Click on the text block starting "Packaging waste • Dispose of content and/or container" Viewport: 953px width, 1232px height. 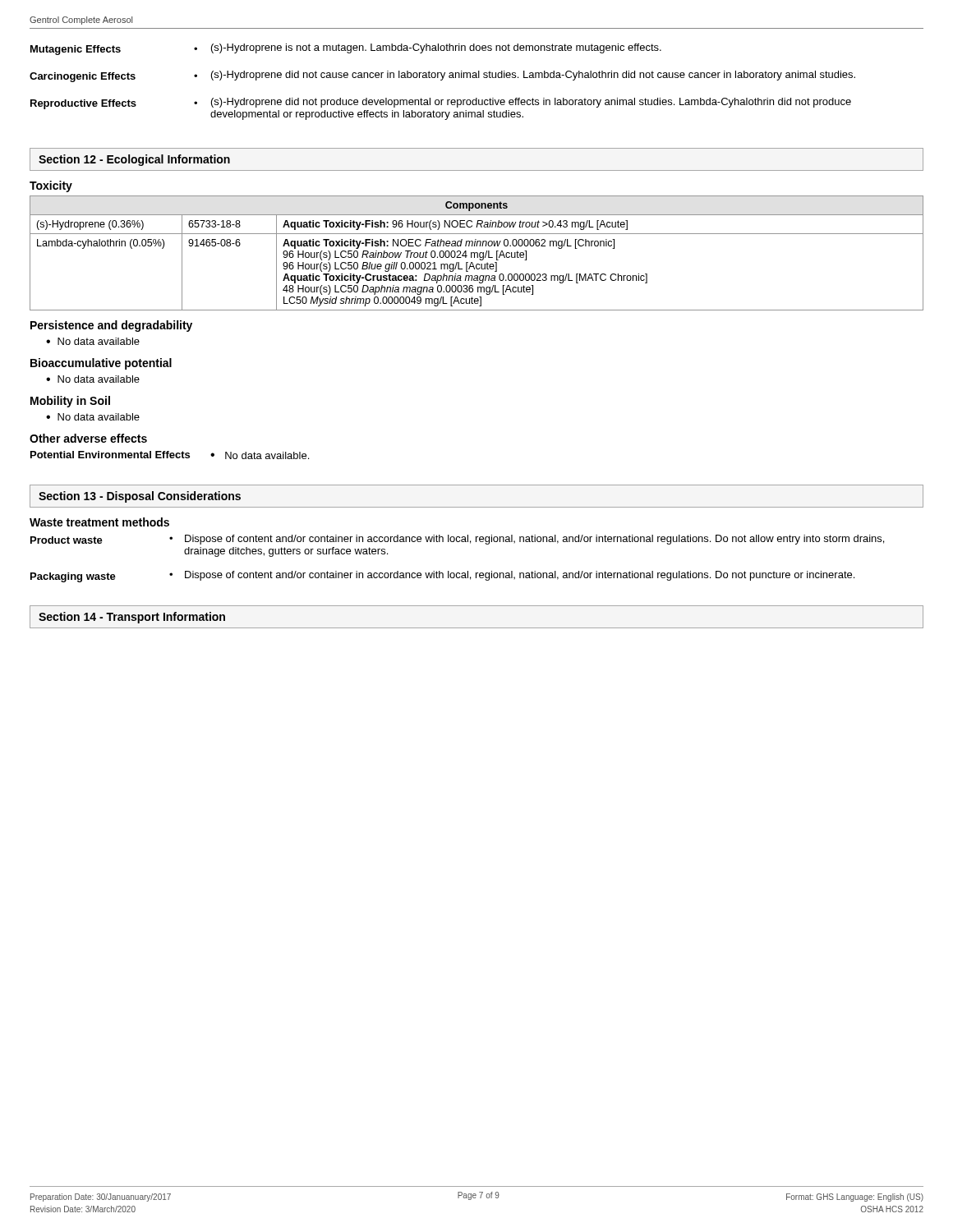(476, 575)
